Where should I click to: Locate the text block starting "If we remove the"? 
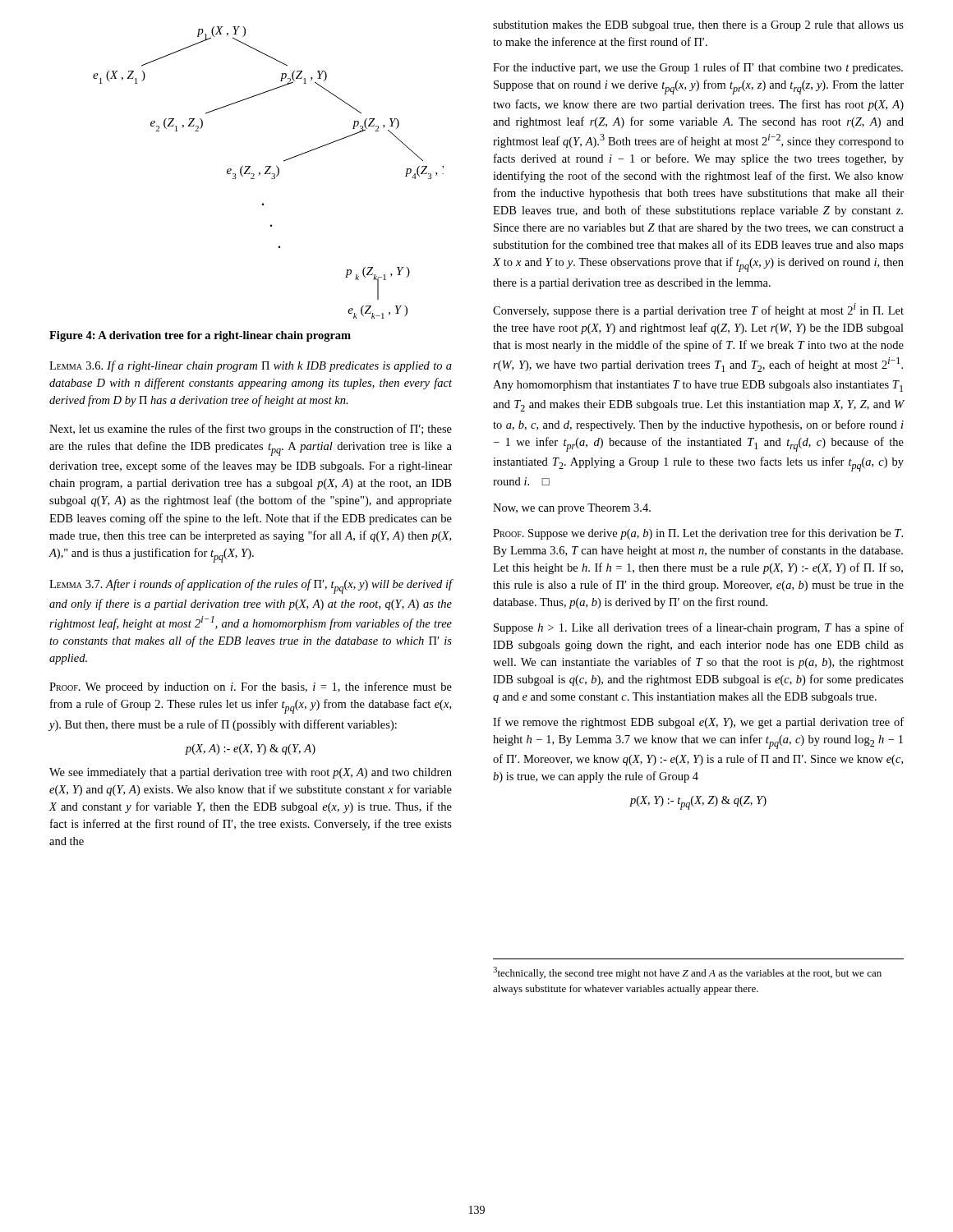tap(698, 749)
